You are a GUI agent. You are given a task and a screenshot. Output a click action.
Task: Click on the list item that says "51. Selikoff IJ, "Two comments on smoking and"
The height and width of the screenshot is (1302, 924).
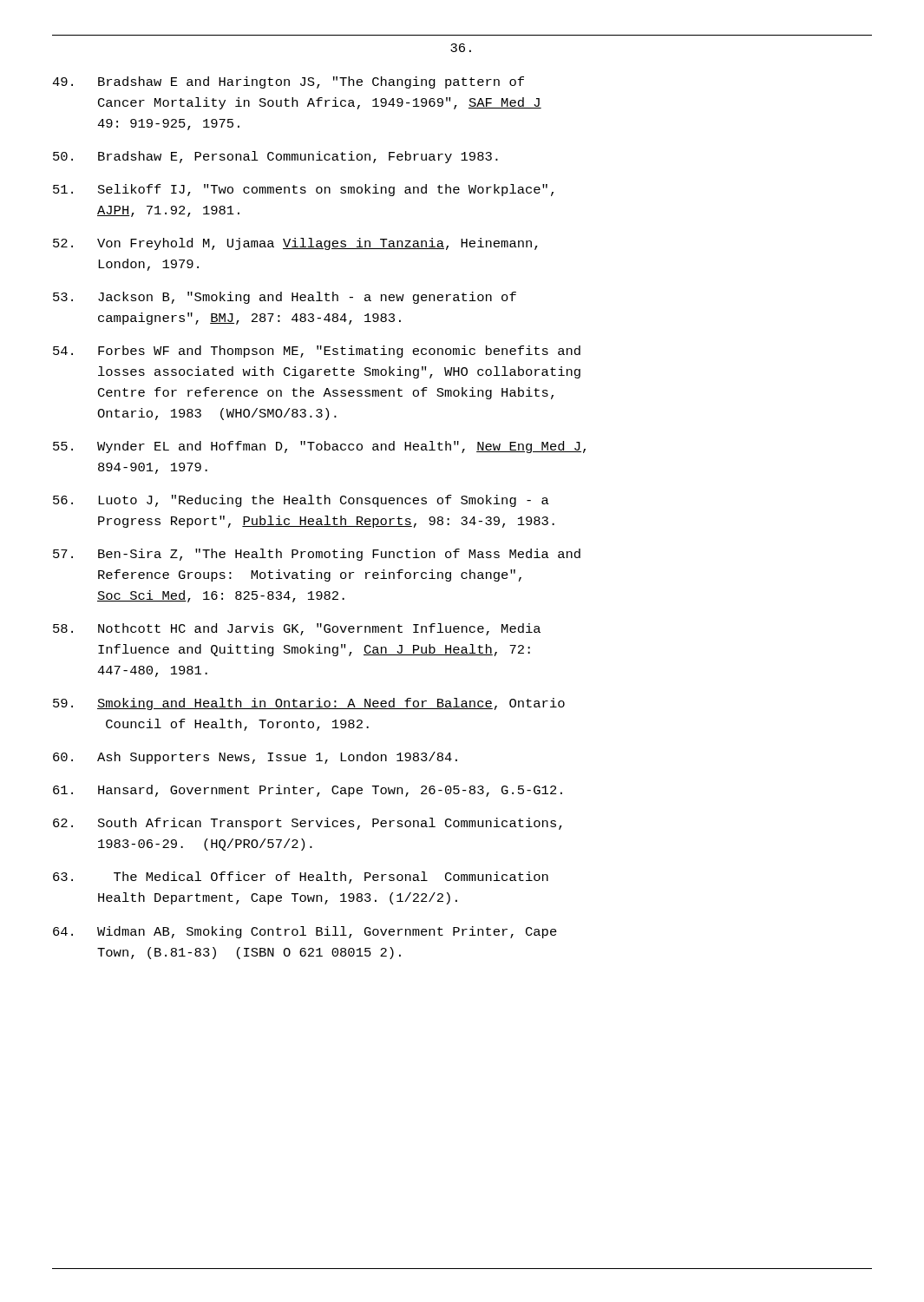click(462, 201)
